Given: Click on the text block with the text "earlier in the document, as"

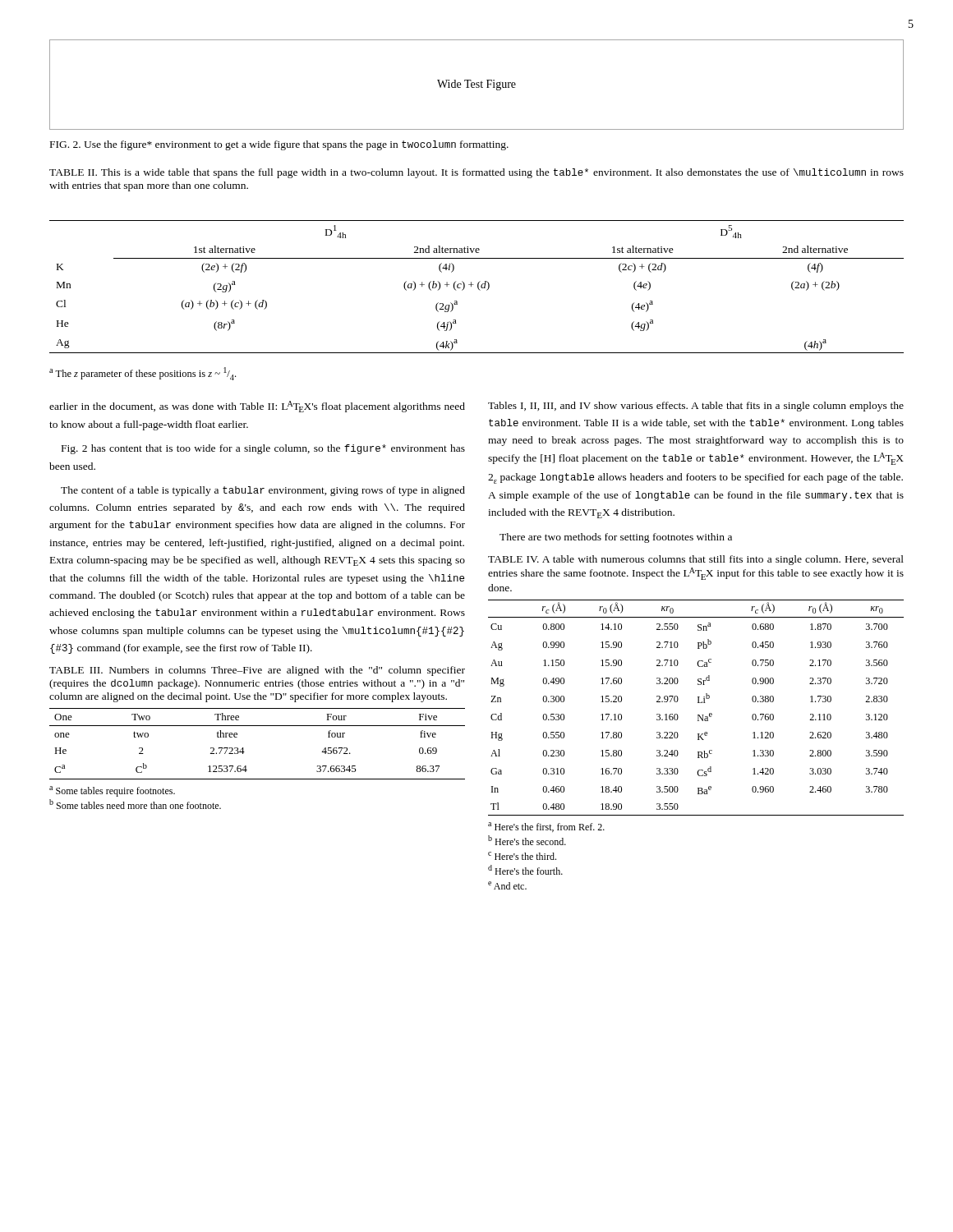Looking at the screenshot, I should tap(257, 527).
